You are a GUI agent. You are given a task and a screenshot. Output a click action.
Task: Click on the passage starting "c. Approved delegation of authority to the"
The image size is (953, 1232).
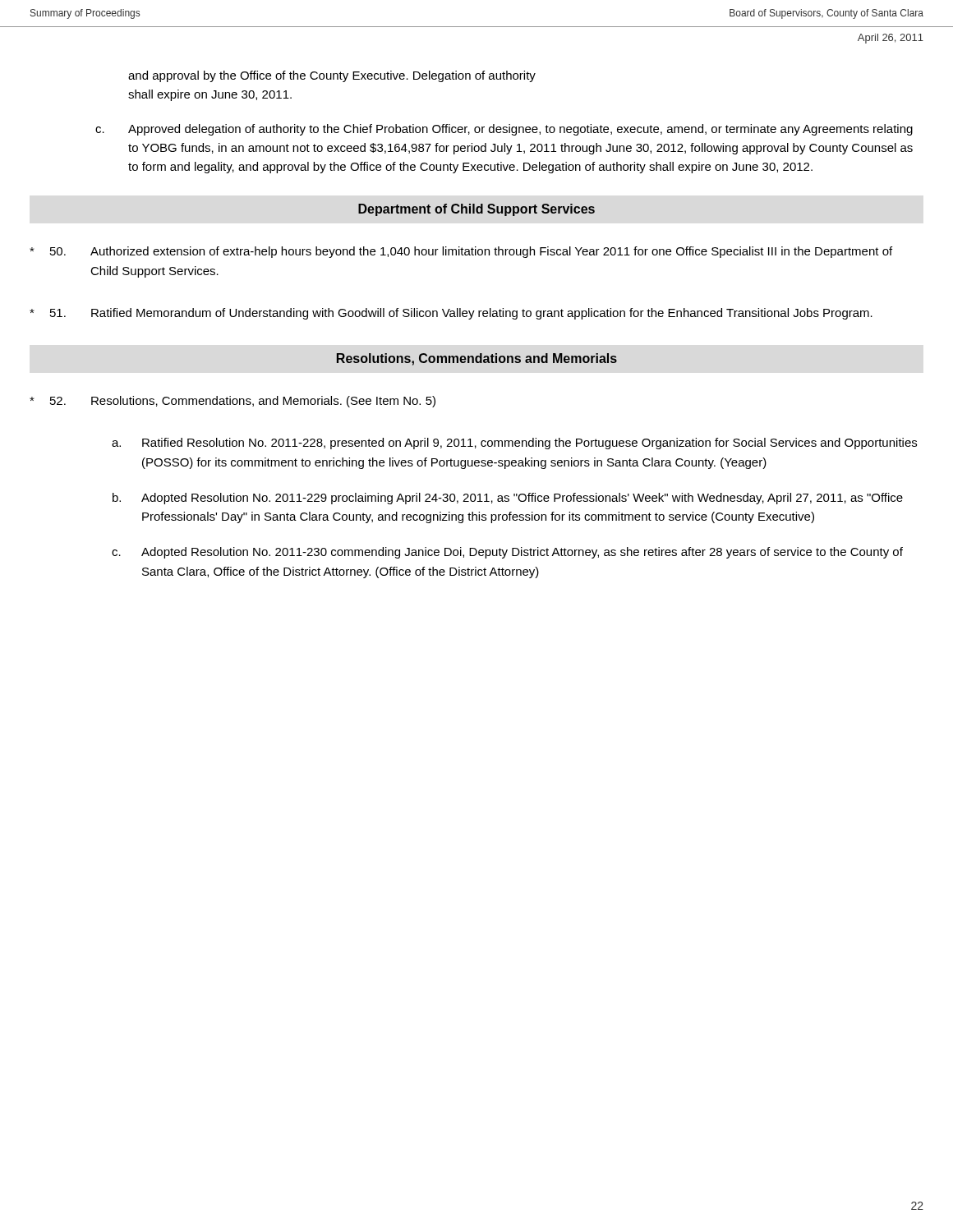509,147
